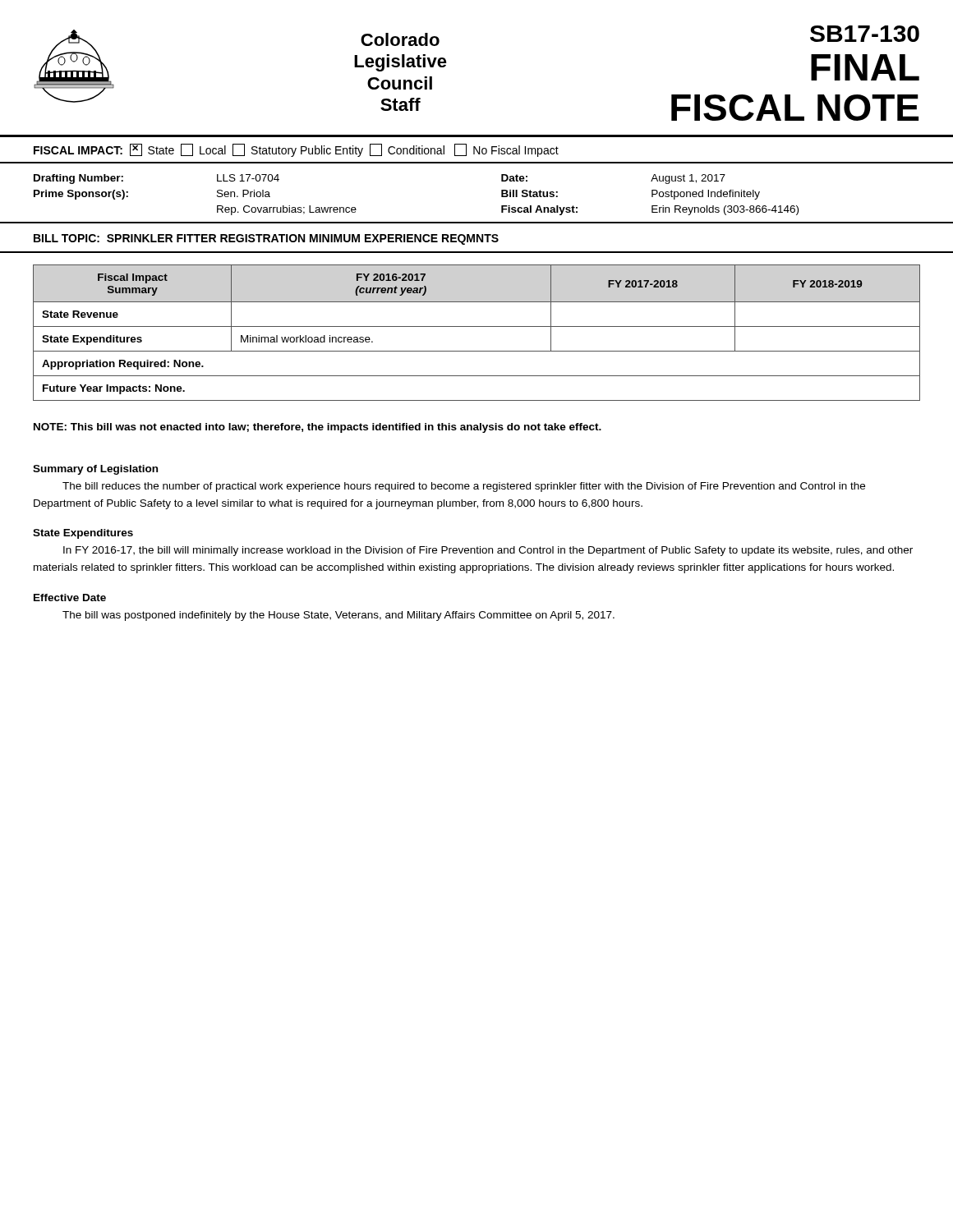Click on the table containing "Fiscal Impact Summary"
Screen dimensions: 1232x953
click(x=476, y=331)
